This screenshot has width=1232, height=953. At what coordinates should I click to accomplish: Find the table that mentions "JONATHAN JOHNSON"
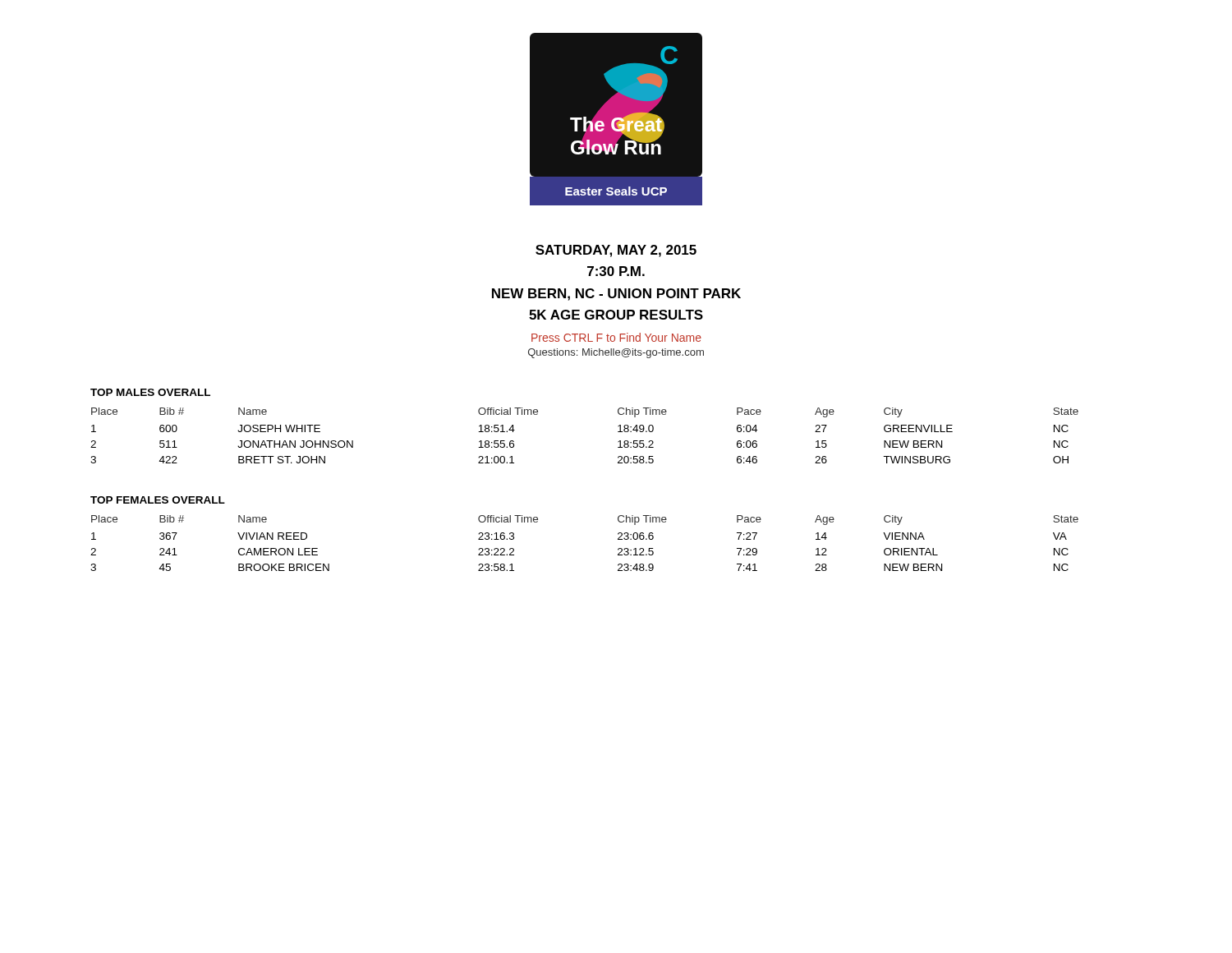tap(616, 436)
